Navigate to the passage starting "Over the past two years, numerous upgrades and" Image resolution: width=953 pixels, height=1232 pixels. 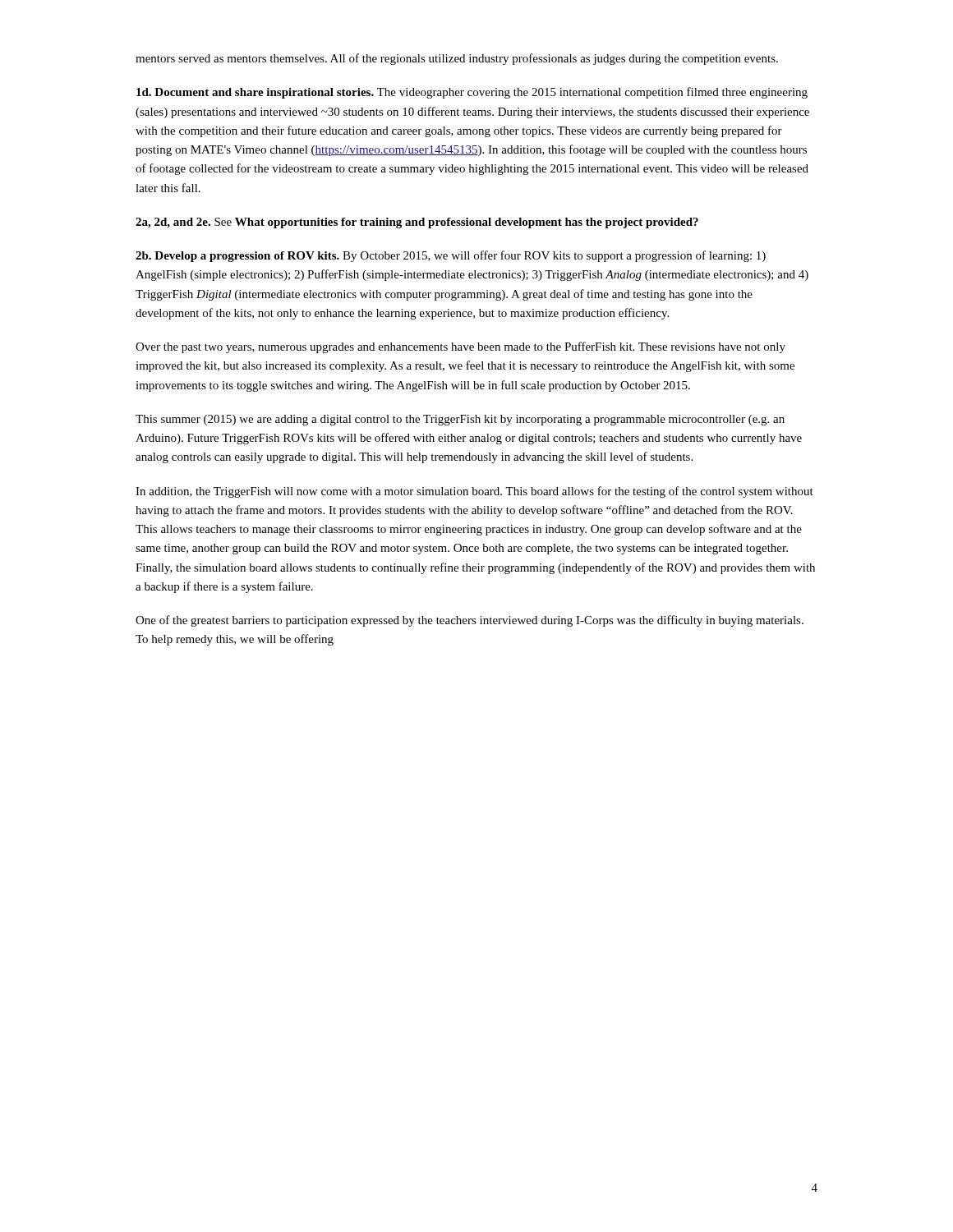pos(465,366)
